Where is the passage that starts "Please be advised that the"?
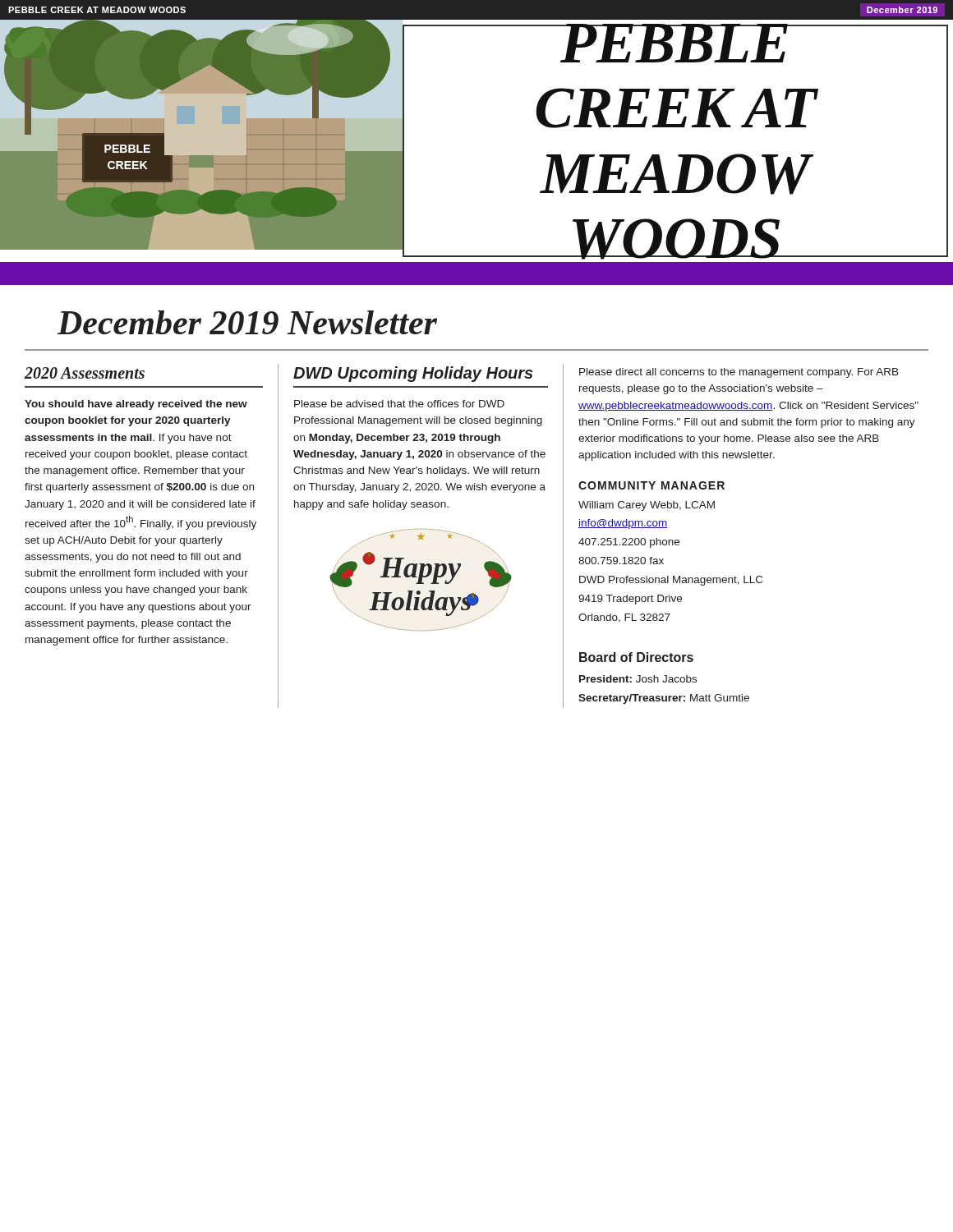This screenshot has height=1232, width=953. [421, 454]
